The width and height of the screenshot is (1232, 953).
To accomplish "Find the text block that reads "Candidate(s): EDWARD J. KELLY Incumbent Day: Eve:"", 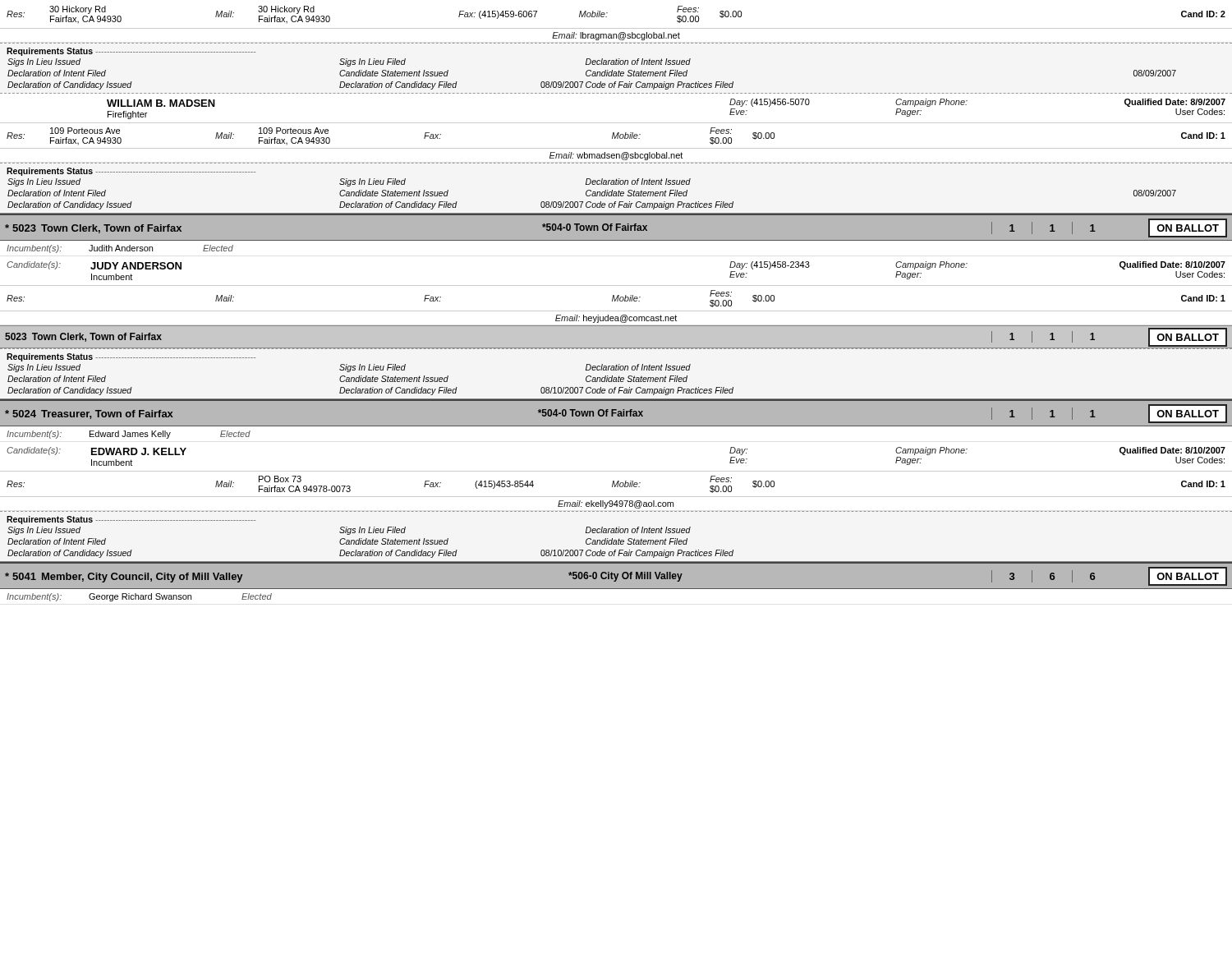I will click(x=28, y=451).
